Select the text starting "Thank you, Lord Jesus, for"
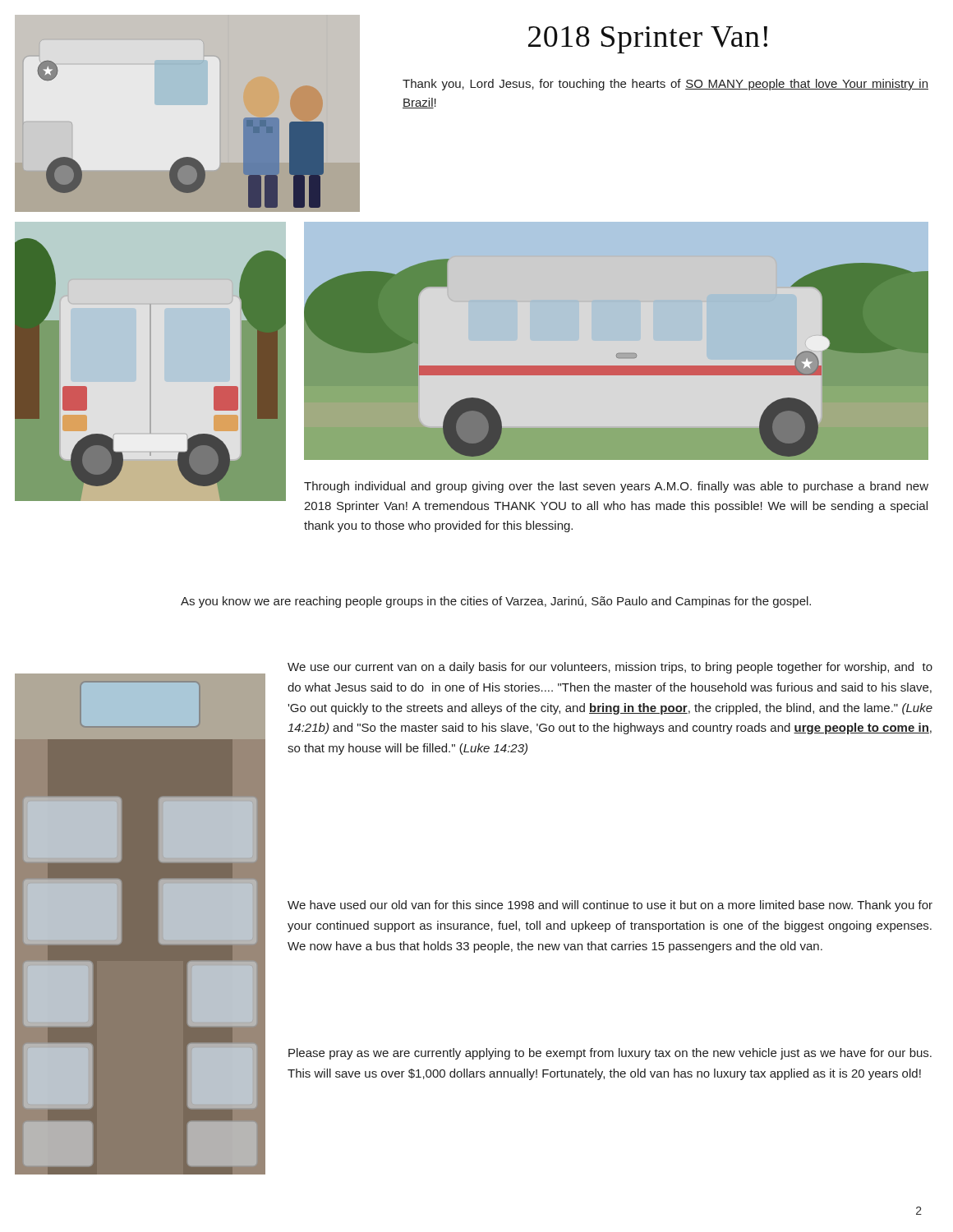The image size is (953, 1232). pyautogui.click(x=665, y=93)
